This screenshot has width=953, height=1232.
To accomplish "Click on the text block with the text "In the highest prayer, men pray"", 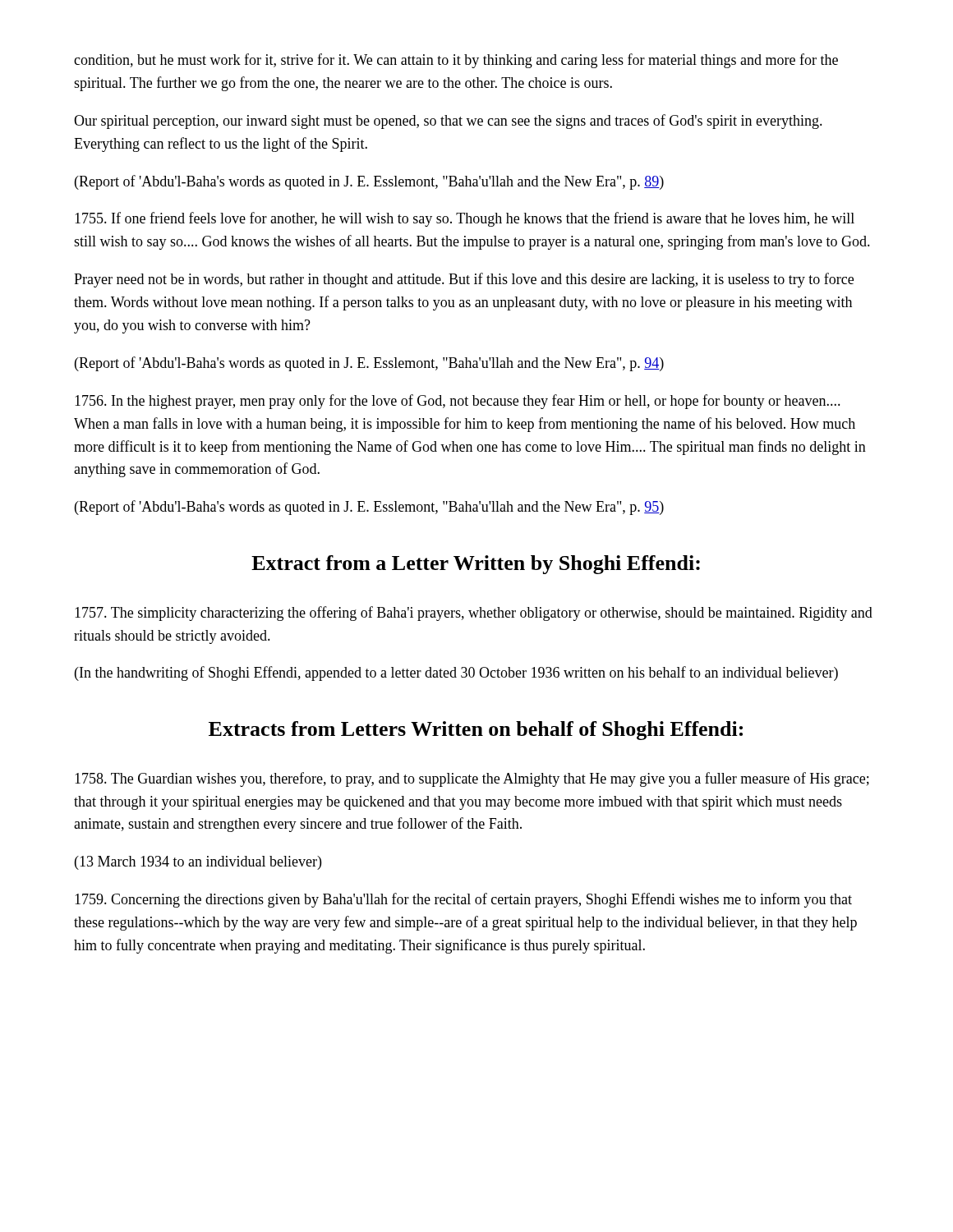I will pos(470,435).
